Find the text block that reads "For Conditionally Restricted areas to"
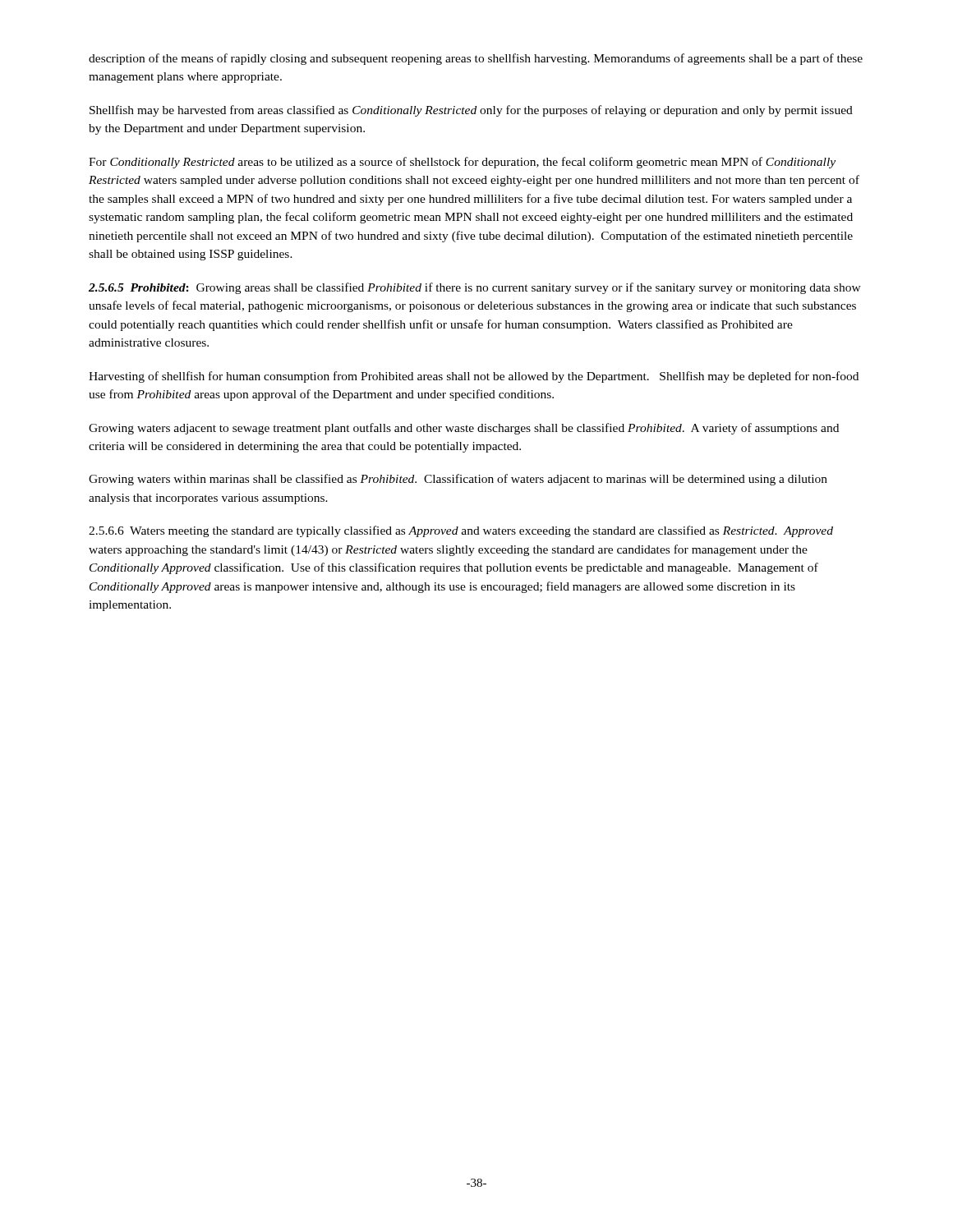Screen dimensions: 1232x953 (474, 207)
